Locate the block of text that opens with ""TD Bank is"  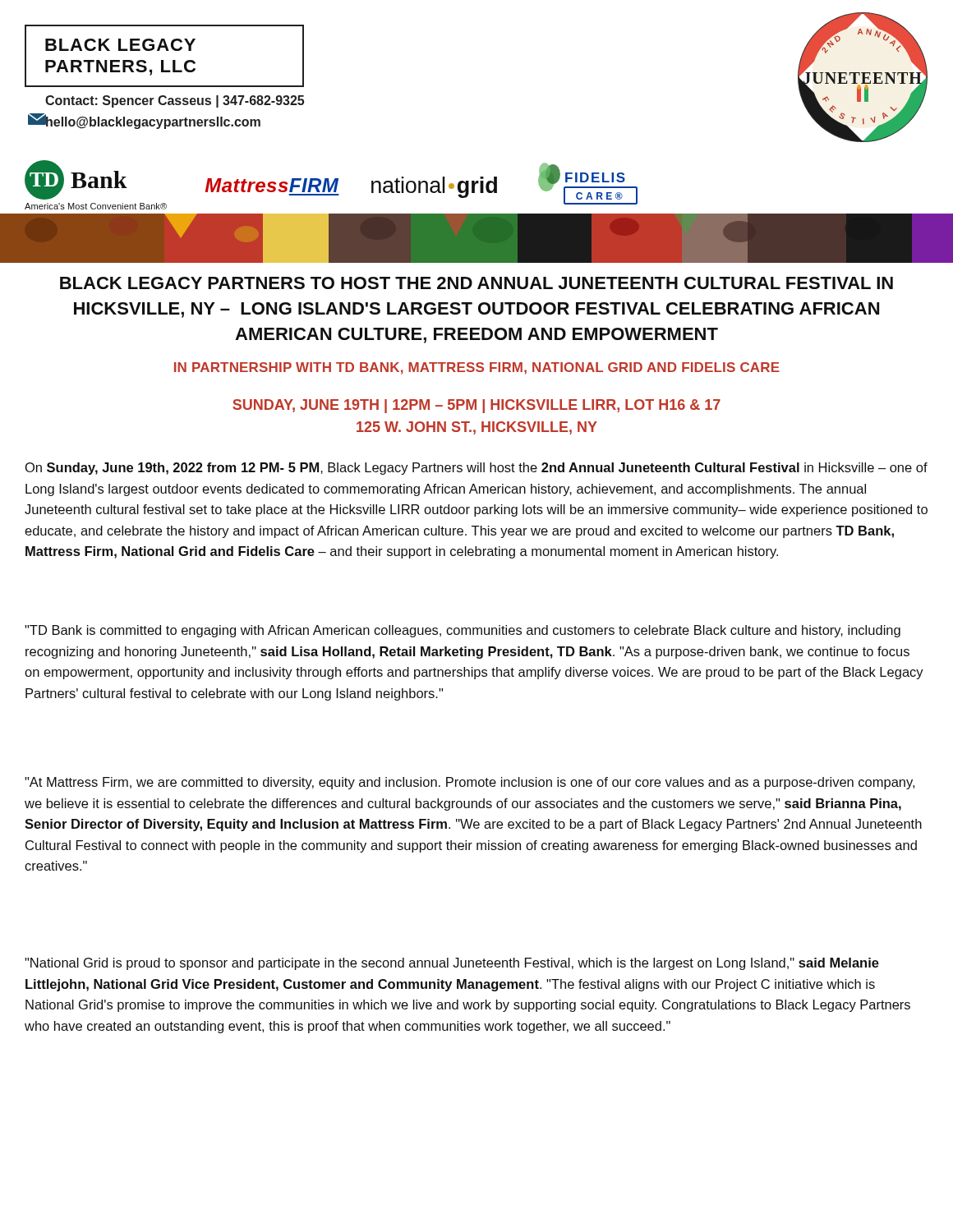point(474,661)
